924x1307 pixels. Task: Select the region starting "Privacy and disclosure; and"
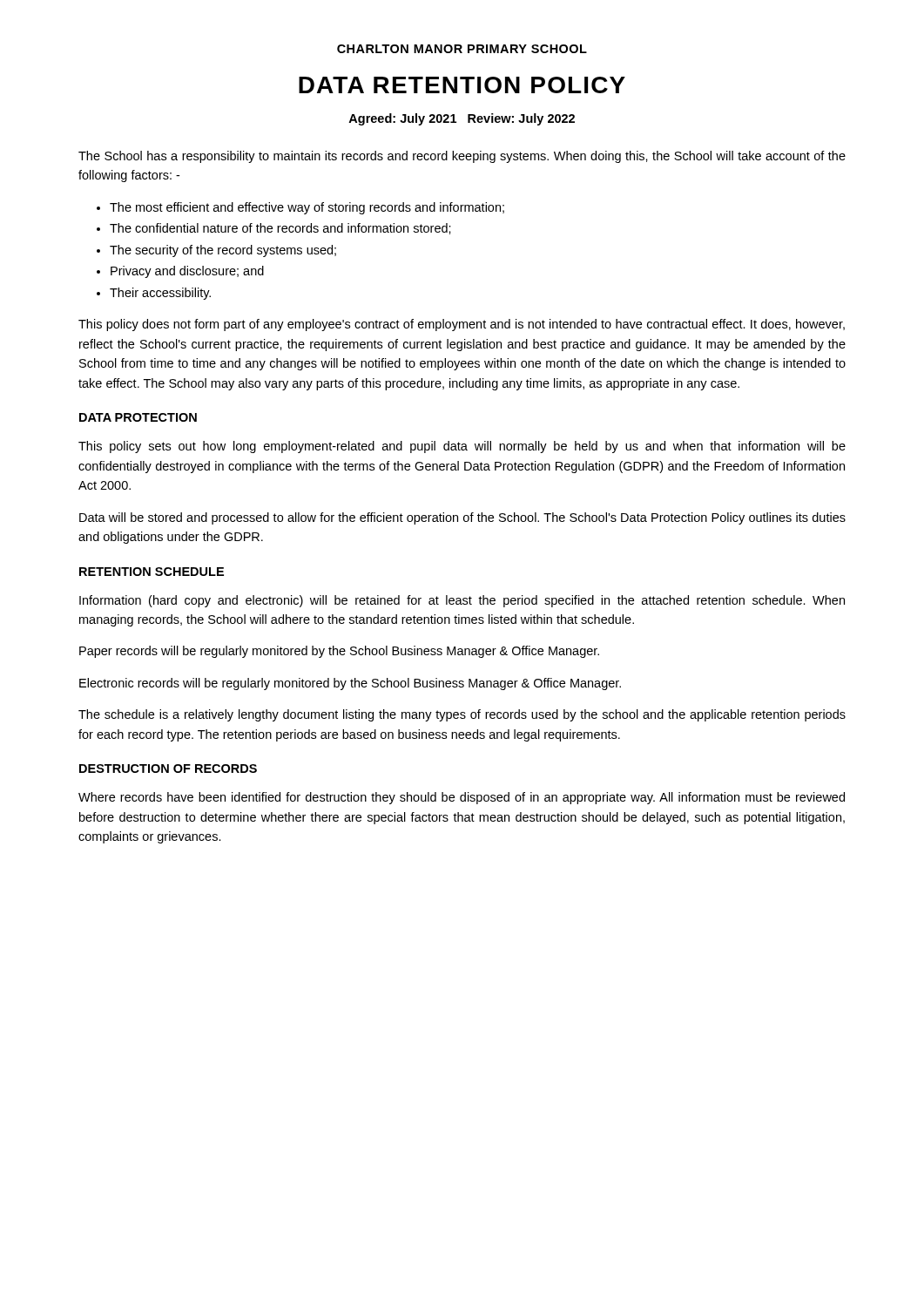tap(187, 271)
